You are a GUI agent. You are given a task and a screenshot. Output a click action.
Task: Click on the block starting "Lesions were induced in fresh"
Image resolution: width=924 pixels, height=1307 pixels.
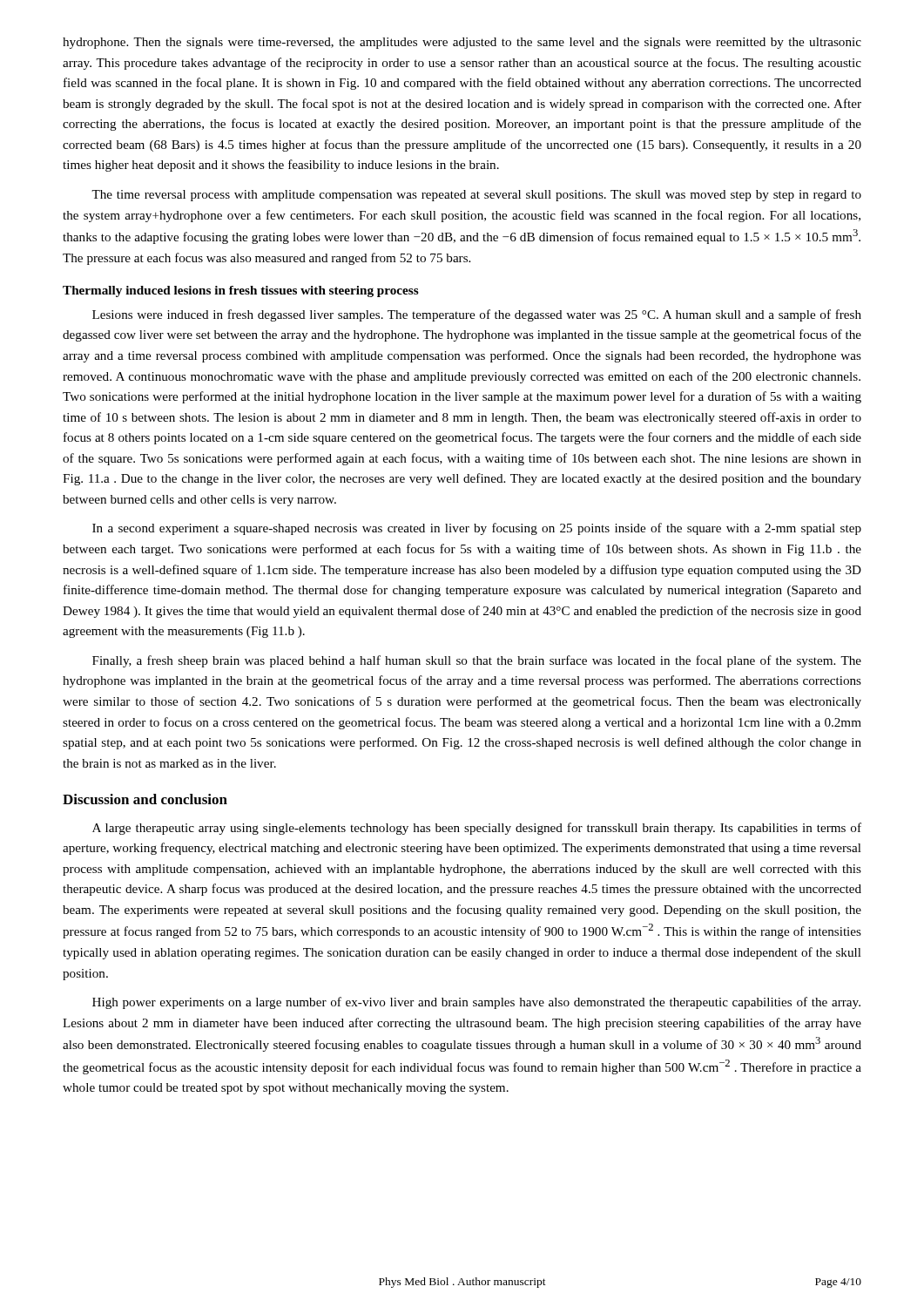[462, 407]
